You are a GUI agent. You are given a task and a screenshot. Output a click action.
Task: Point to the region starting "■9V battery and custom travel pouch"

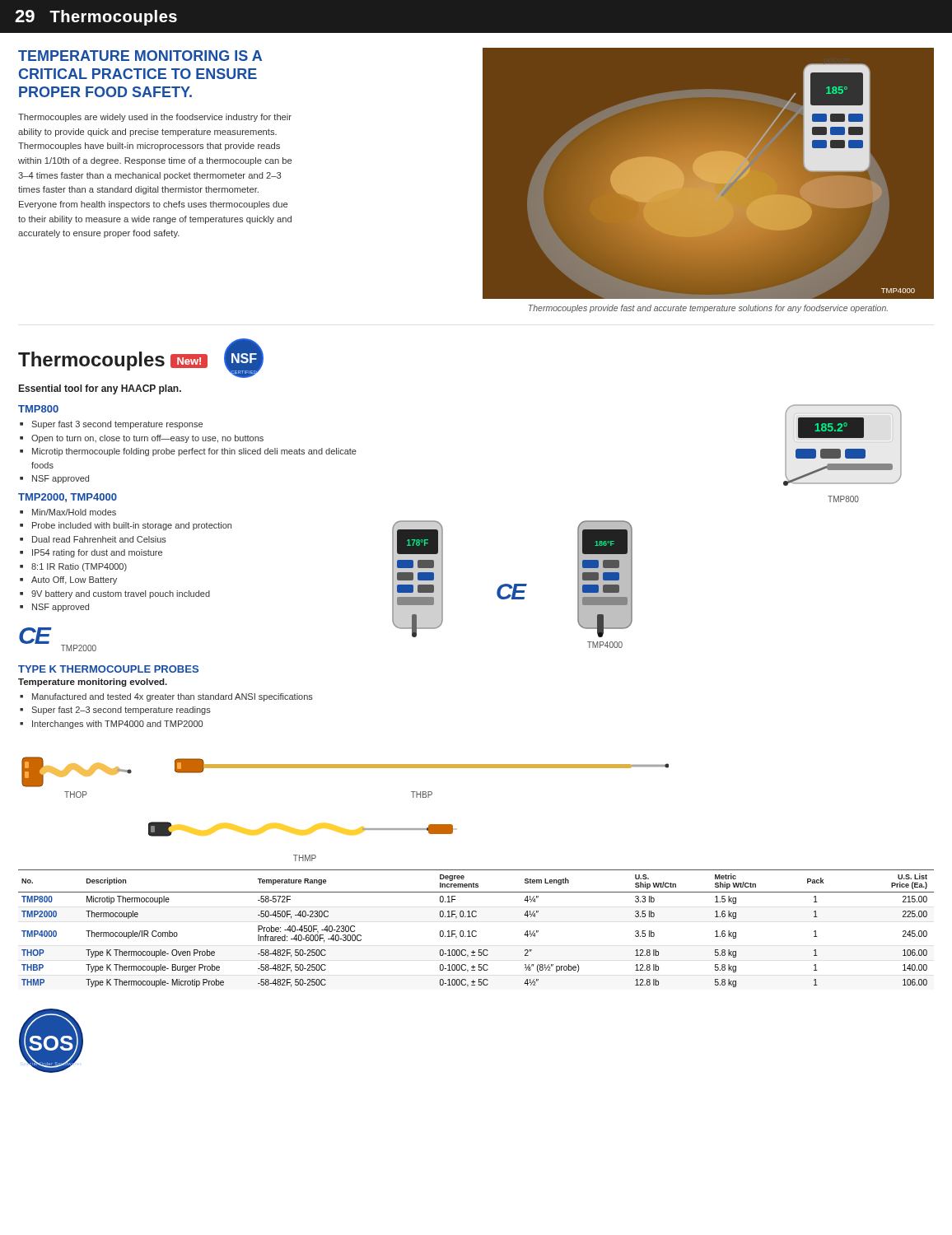(115, 593)
